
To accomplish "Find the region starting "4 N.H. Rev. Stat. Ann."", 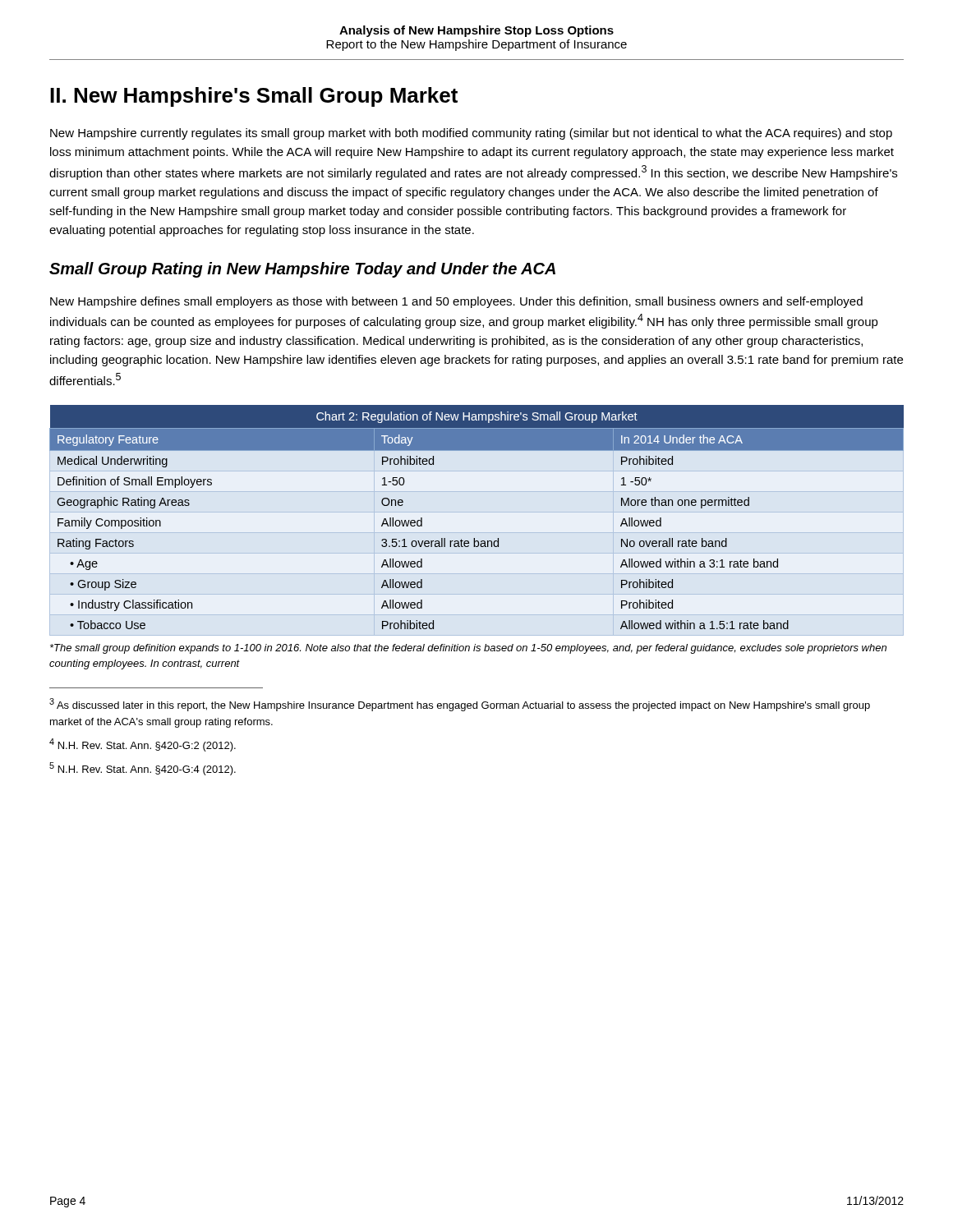I will 143,744.
